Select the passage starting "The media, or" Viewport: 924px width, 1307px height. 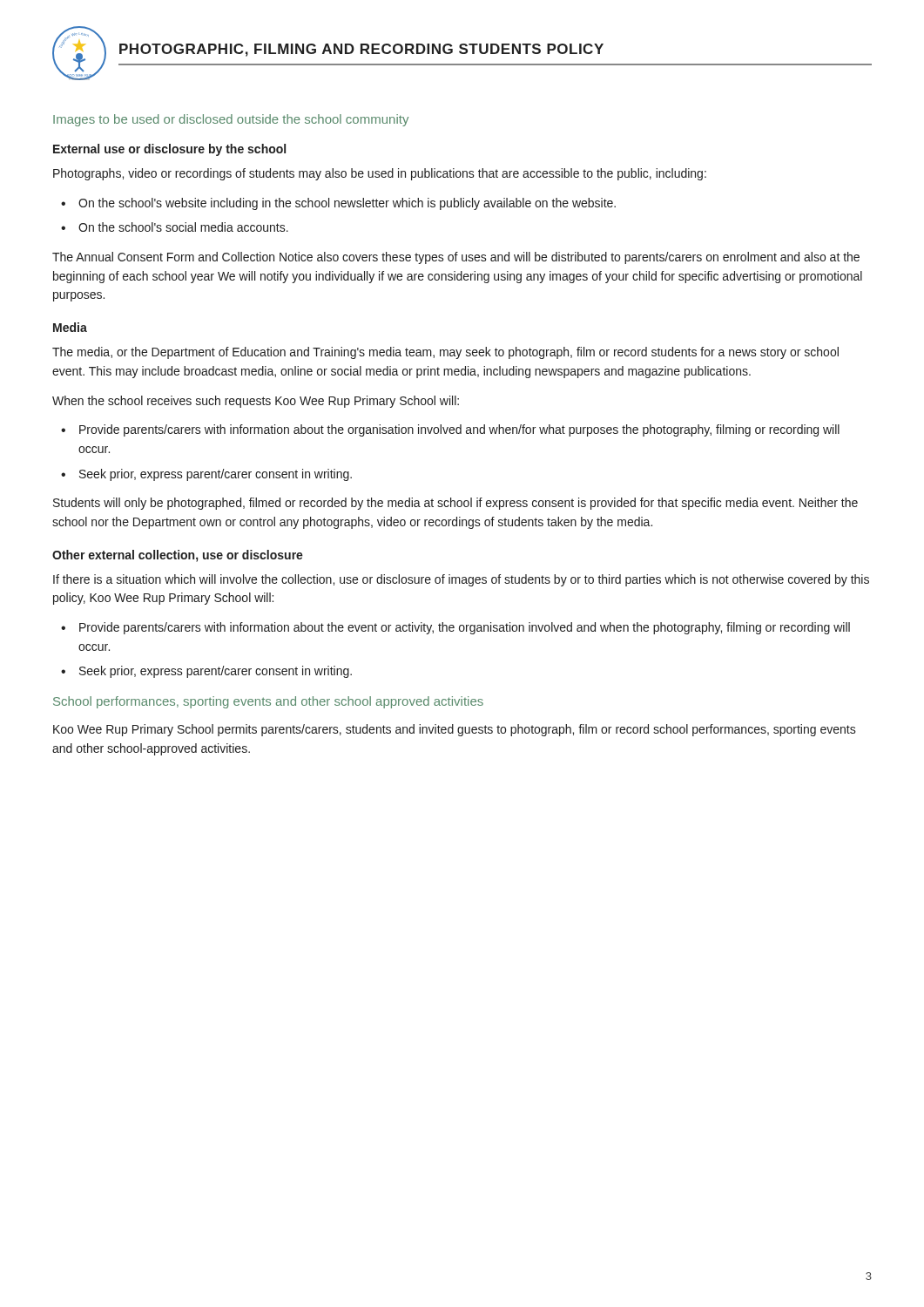pos(462,362)
